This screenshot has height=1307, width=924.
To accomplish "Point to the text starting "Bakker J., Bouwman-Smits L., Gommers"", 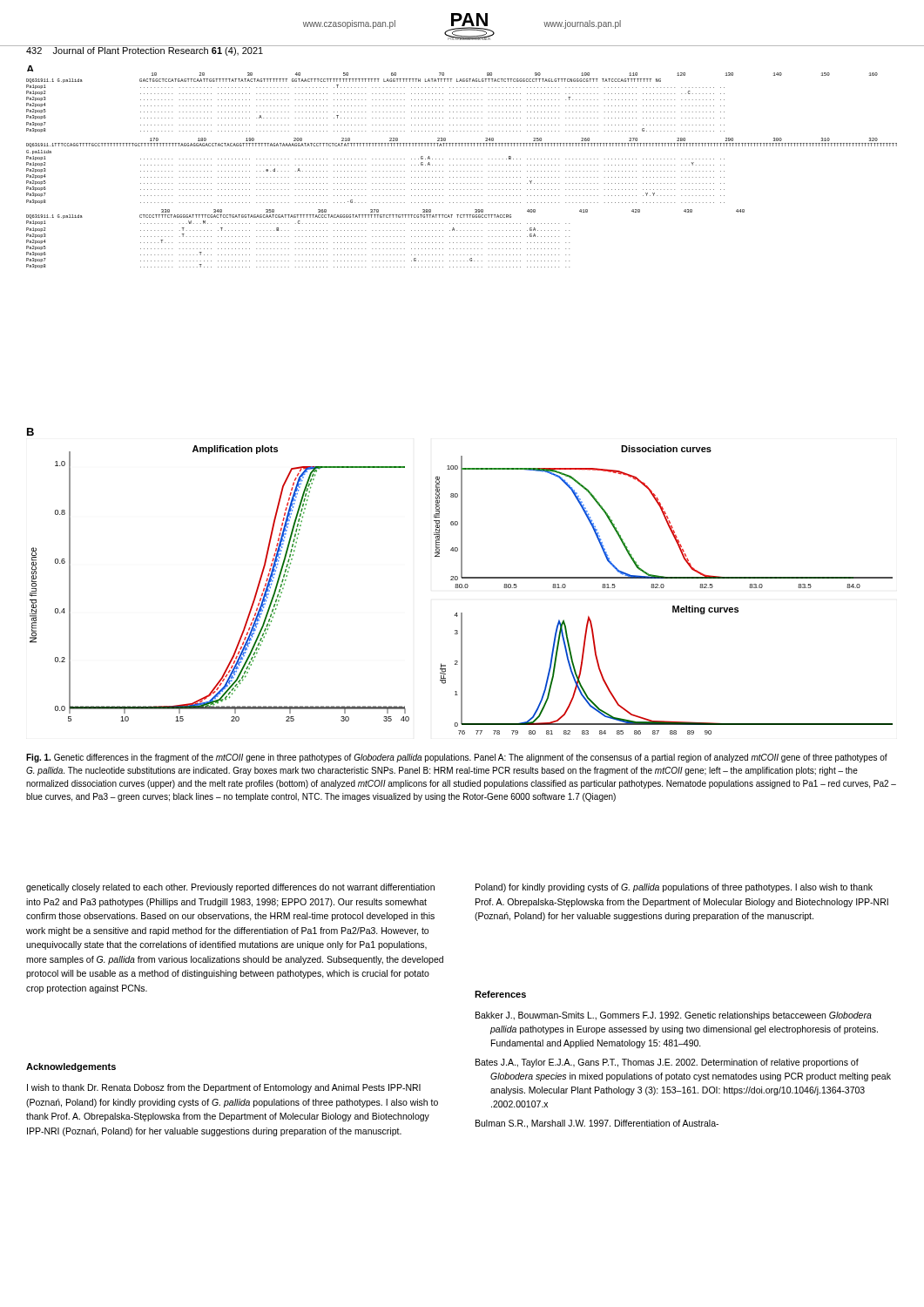I will click(684, 1070).
